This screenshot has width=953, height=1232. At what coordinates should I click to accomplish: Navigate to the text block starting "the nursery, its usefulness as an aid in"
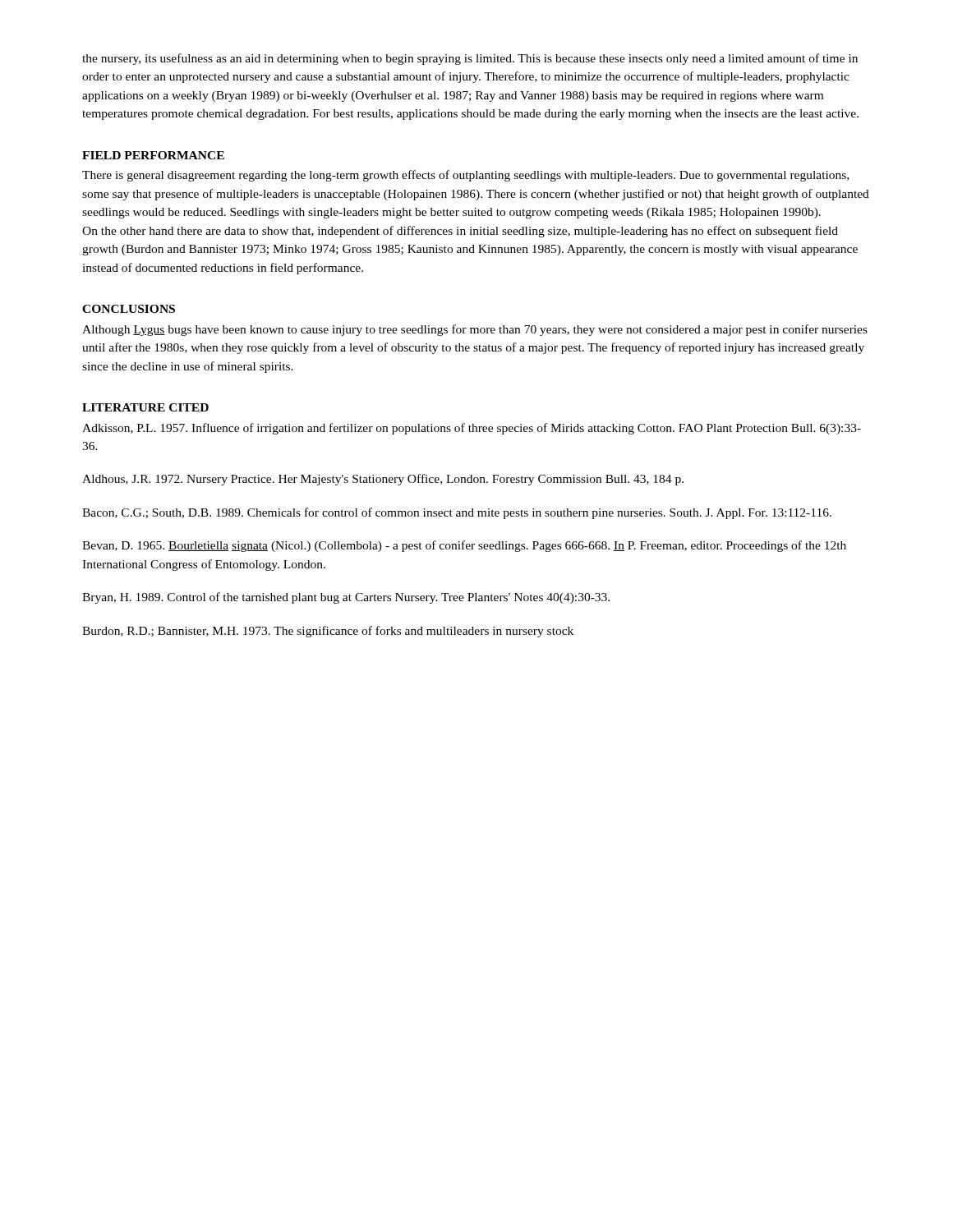pos(476,86)
